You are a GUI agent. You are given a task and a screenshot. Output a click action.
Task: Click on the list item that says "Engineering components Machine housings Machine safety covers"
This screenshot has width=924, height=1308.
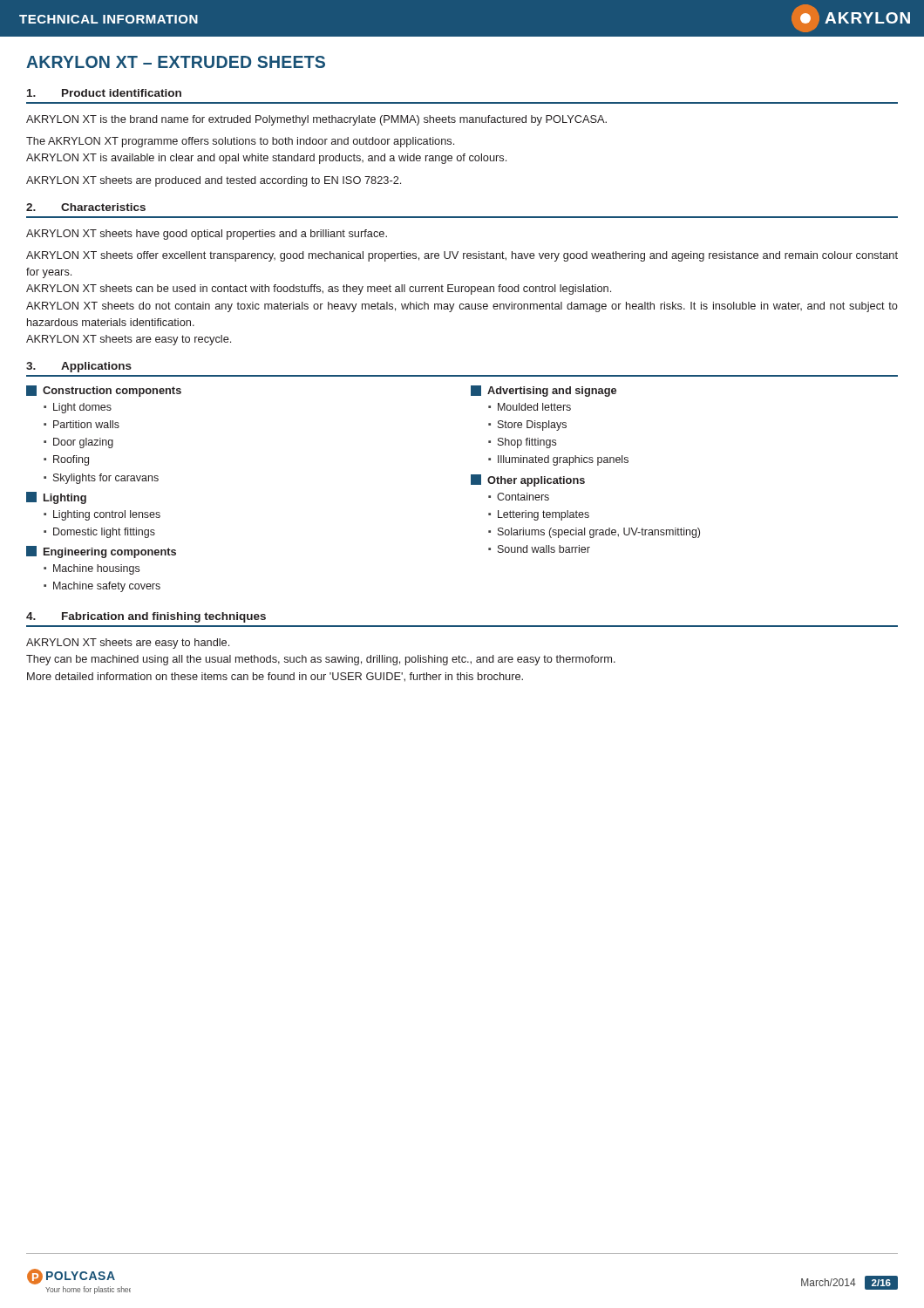pyautogui.click(x=101, y=552)
